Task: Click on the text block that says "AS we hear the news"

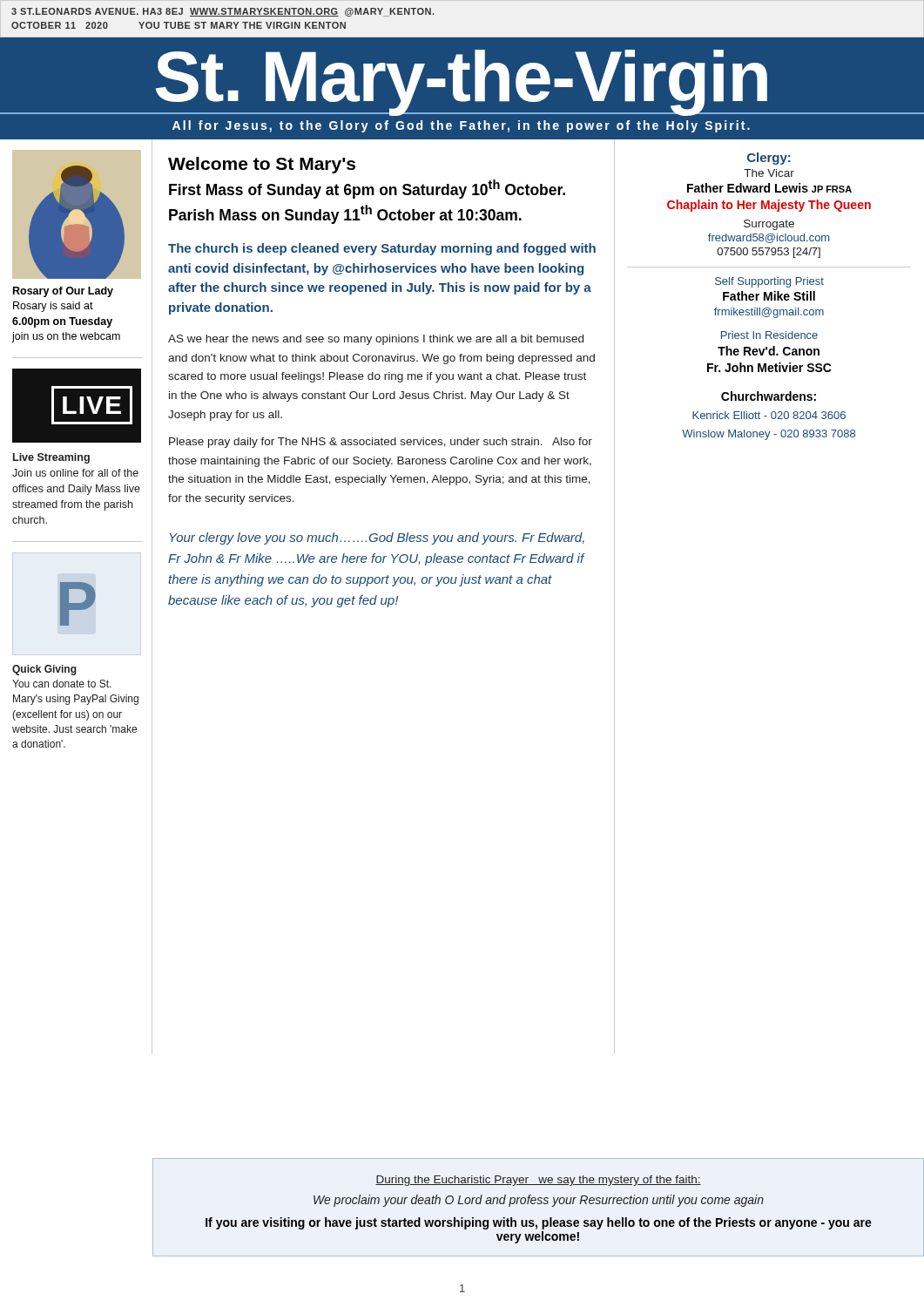Action: tap(382, 376)
